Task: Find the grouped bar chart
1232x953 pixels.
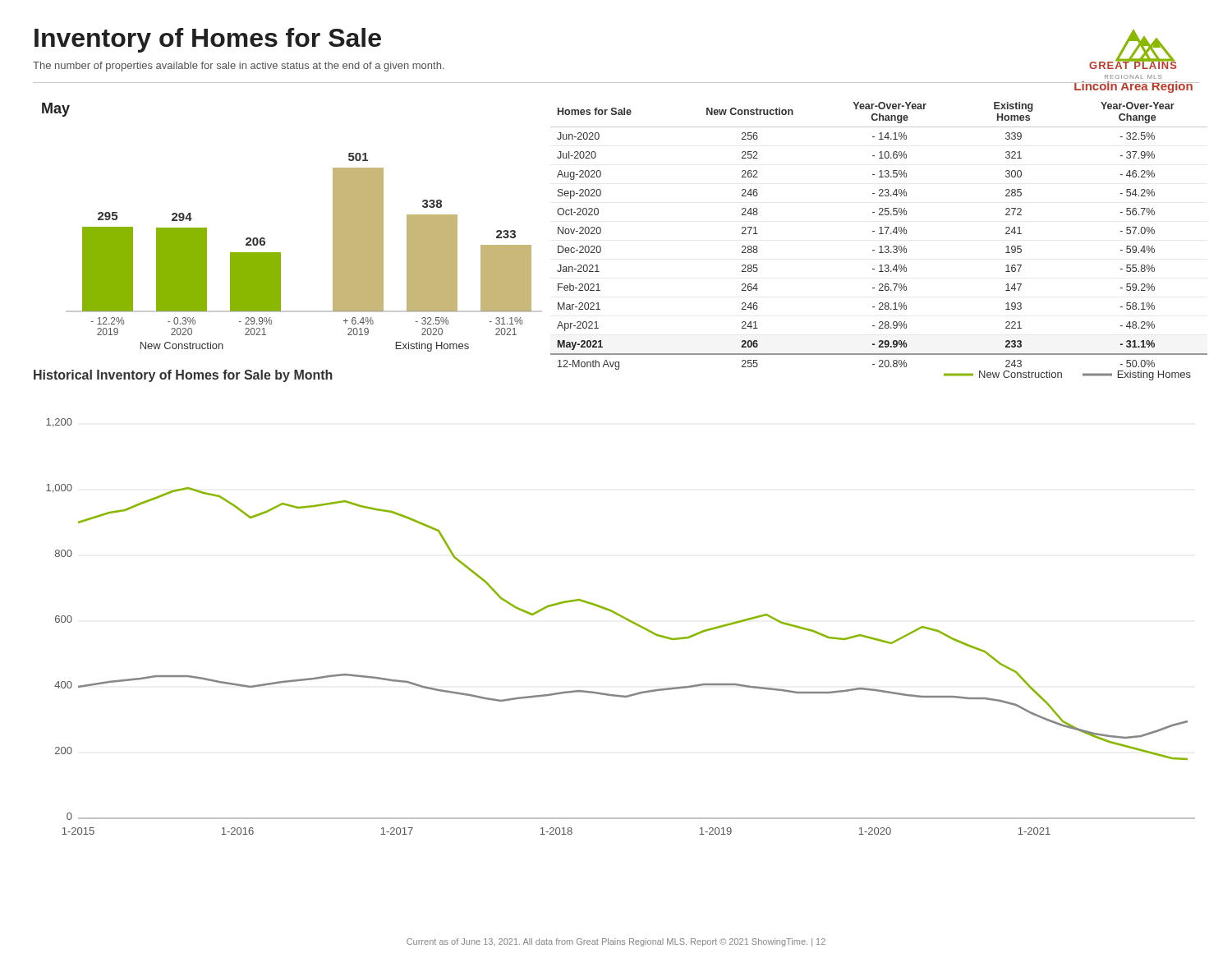Action: (x=287, y=222)
